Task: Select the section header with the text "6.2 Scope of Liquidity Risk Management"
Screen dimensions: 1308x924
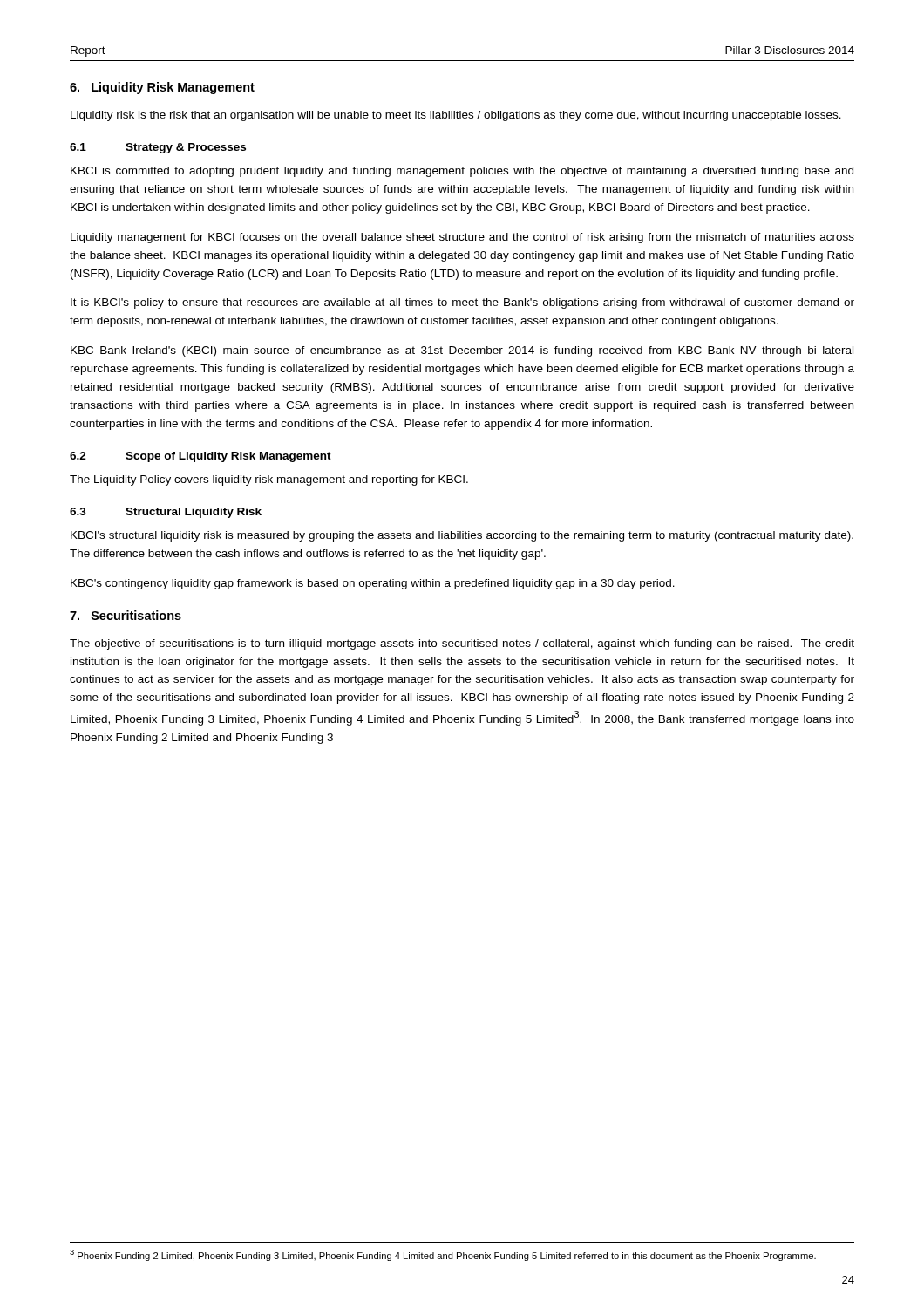Action: point(200,456)
